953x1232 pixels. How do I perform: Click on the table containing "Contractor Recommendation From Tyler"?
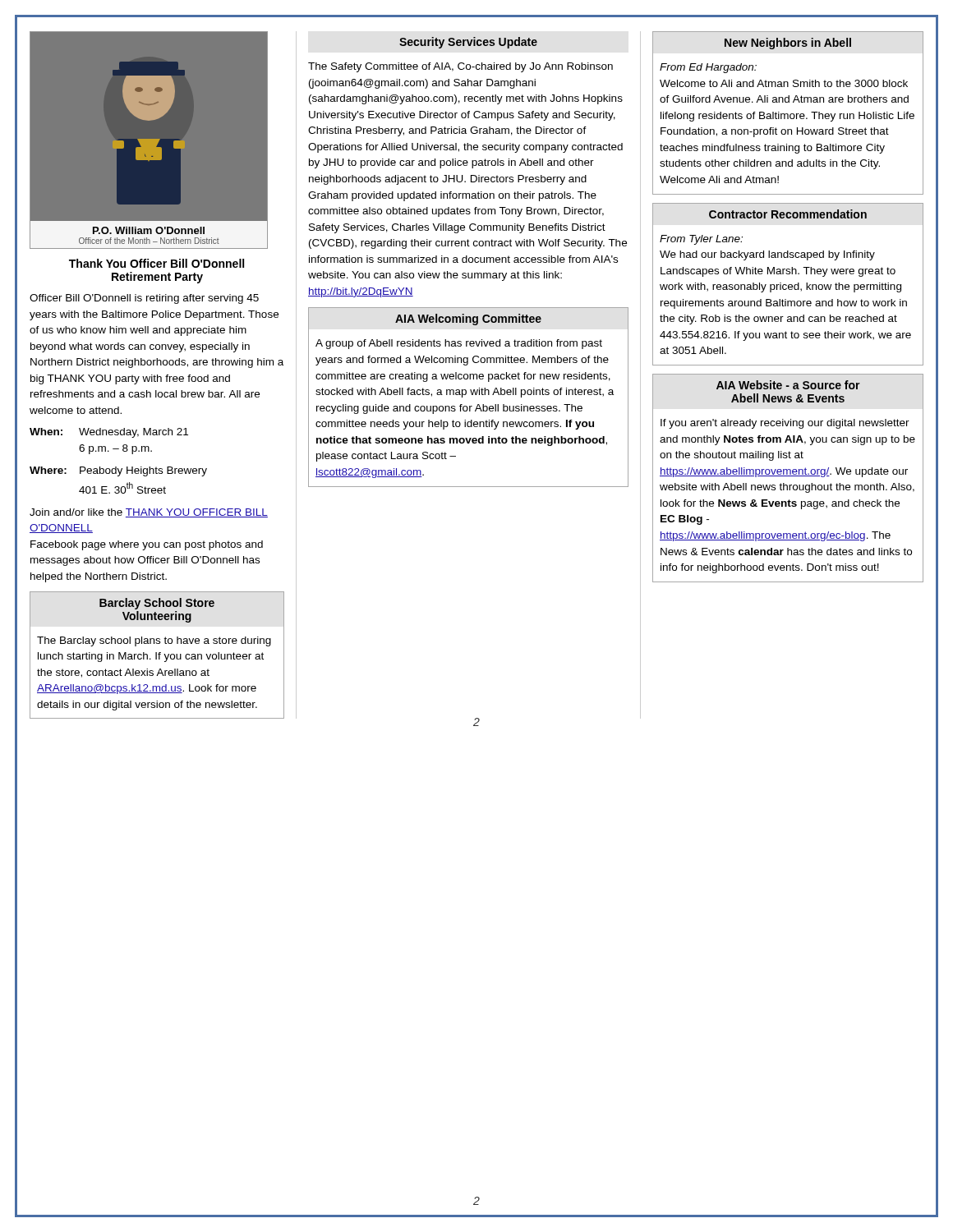point(788,284)
